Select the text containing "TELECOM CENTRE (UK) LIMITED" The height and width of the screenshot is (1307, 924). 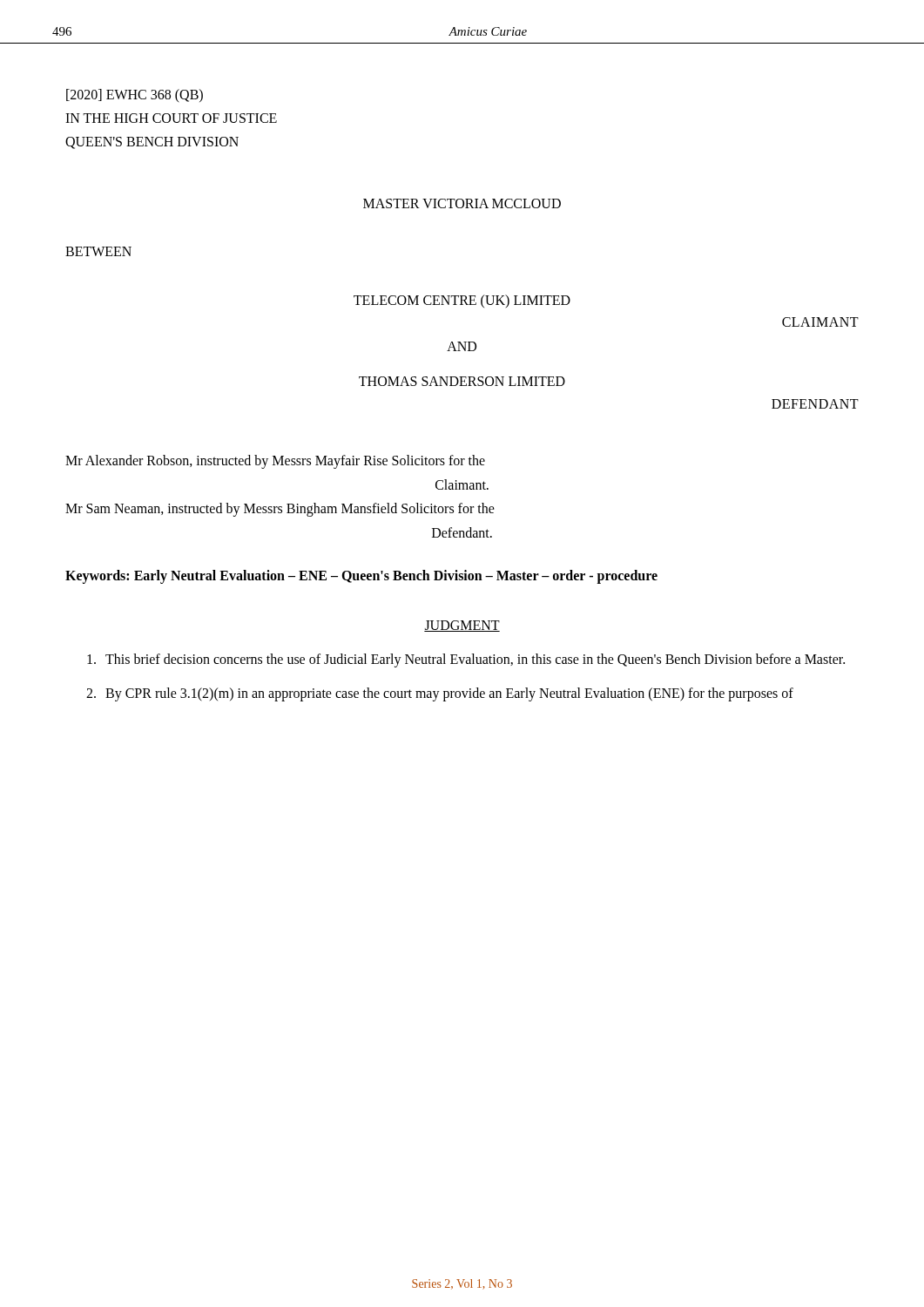point(462,300)
